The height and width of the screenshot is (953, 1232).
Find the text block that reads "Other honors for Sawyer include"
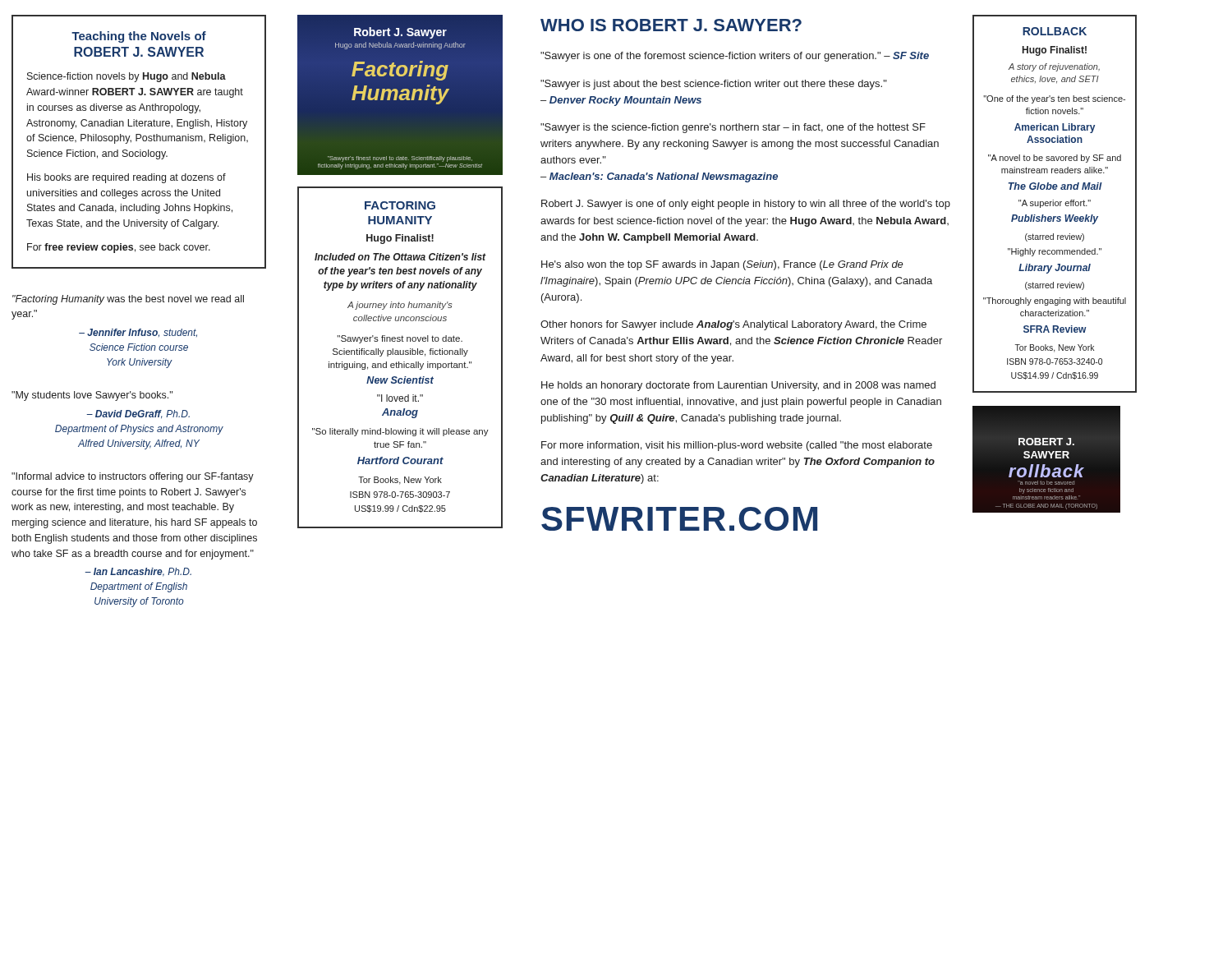click(741, 341)
